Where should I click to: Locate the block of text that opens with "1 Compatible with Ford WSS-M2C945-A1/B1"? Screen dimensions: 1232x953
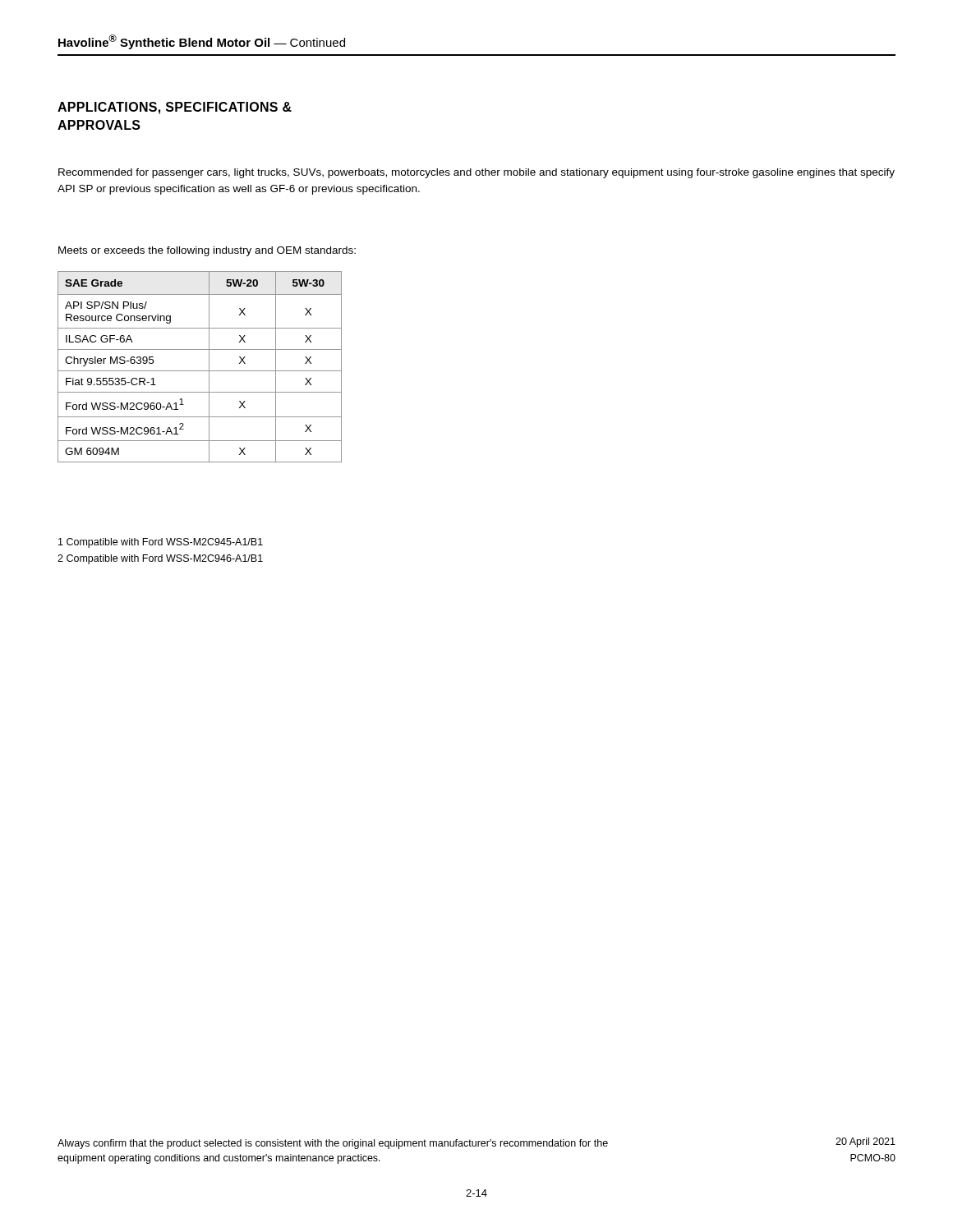coord(160,550)
